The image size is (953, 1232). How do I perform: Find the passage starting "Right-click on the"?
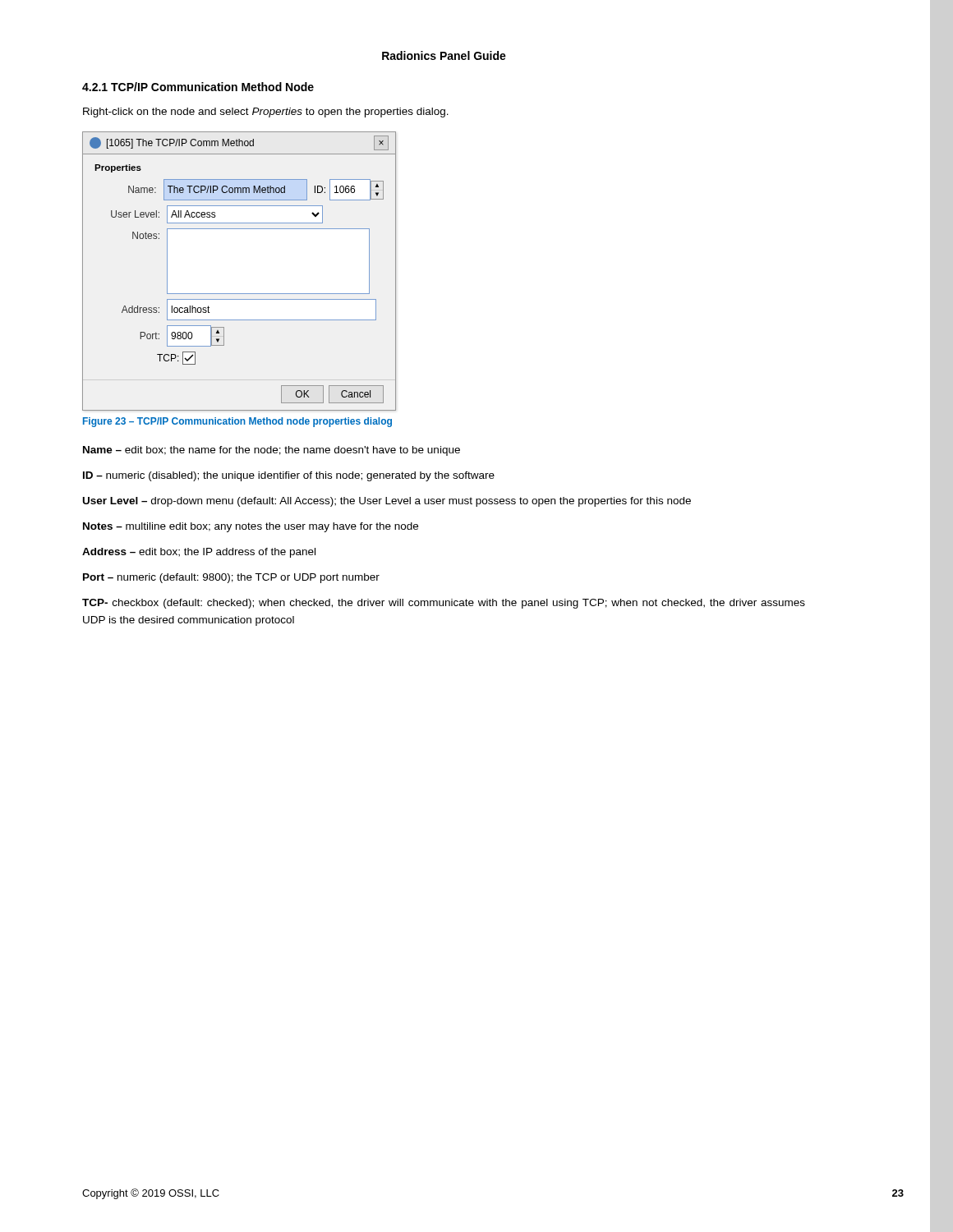[x=266, y=111]
